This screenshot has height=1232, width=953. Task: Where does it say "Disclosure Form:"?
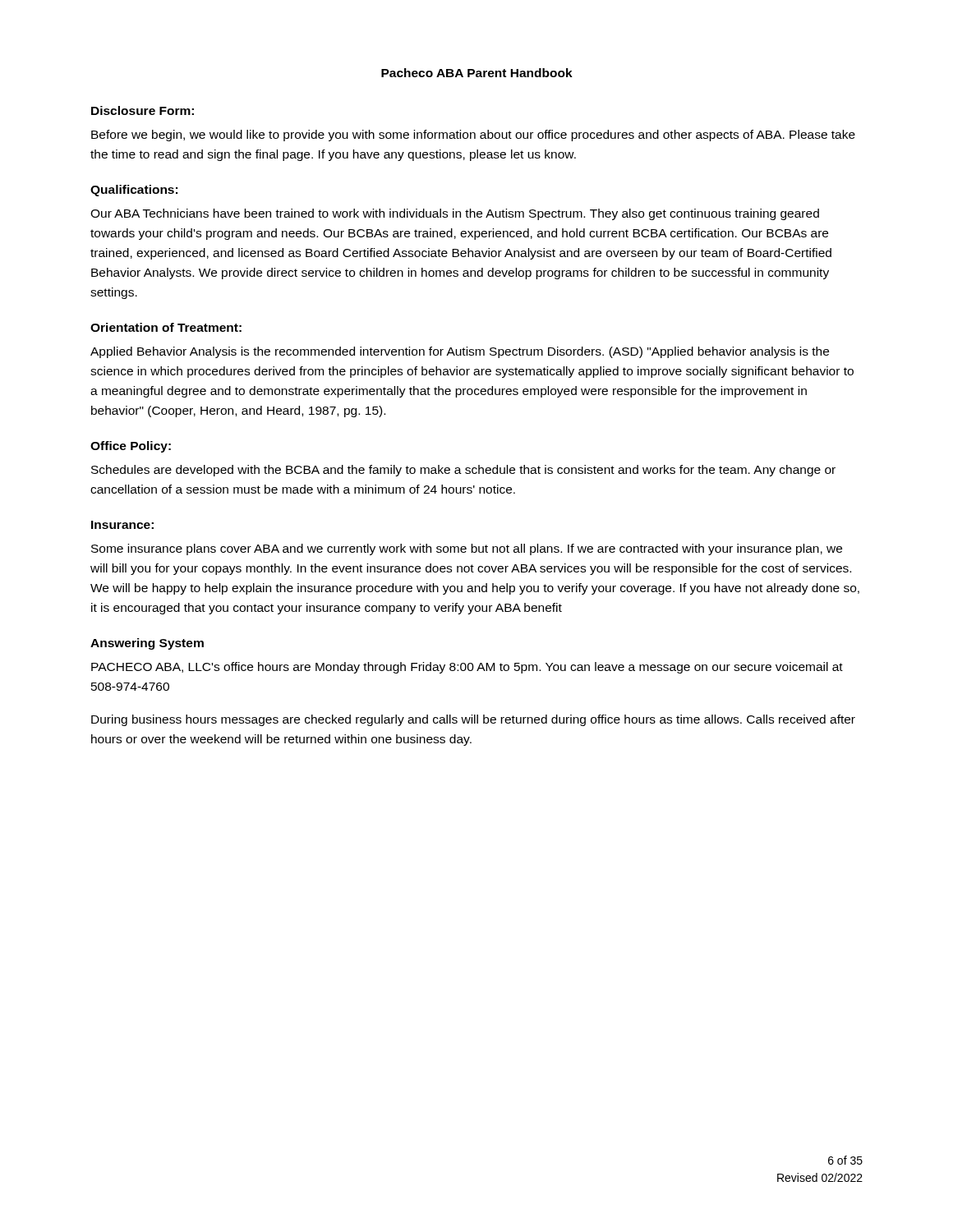143,110
